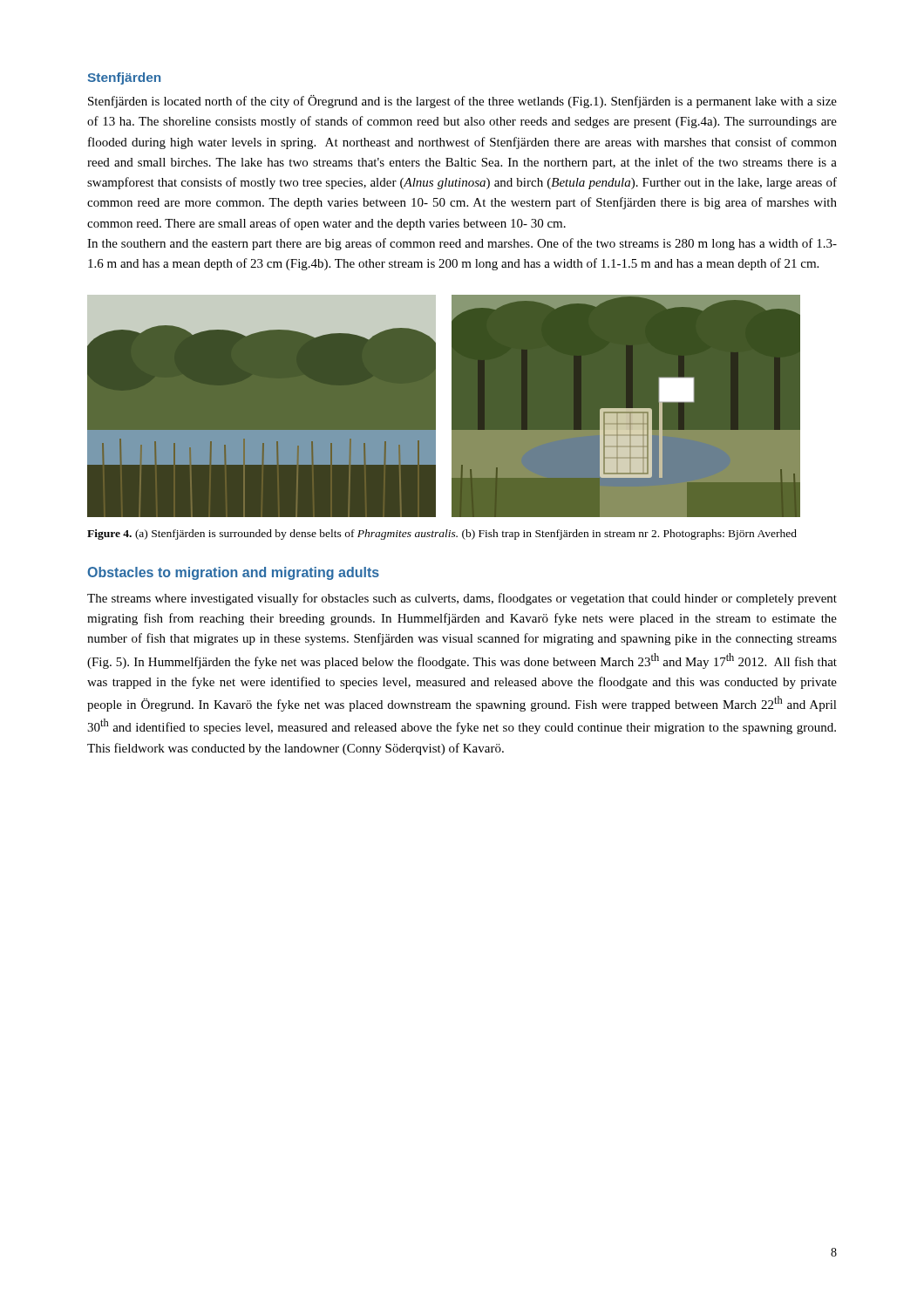Find the section header containing "Obstacles to migration"
Viewport: 924px width, 1308px height.
pos(233,572)
